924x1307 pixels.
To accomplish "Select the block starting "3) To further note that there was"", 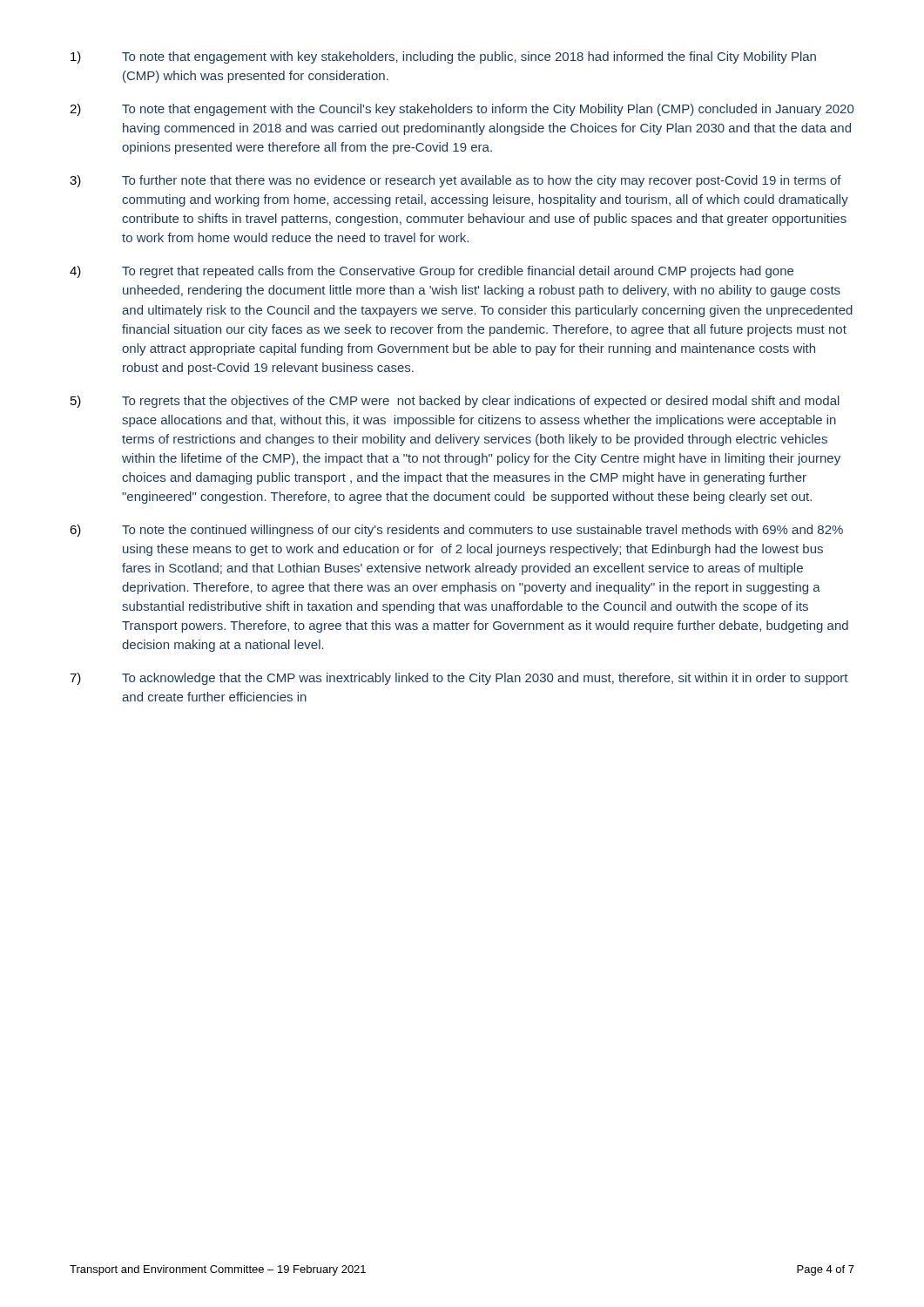I will pos(462,209).
